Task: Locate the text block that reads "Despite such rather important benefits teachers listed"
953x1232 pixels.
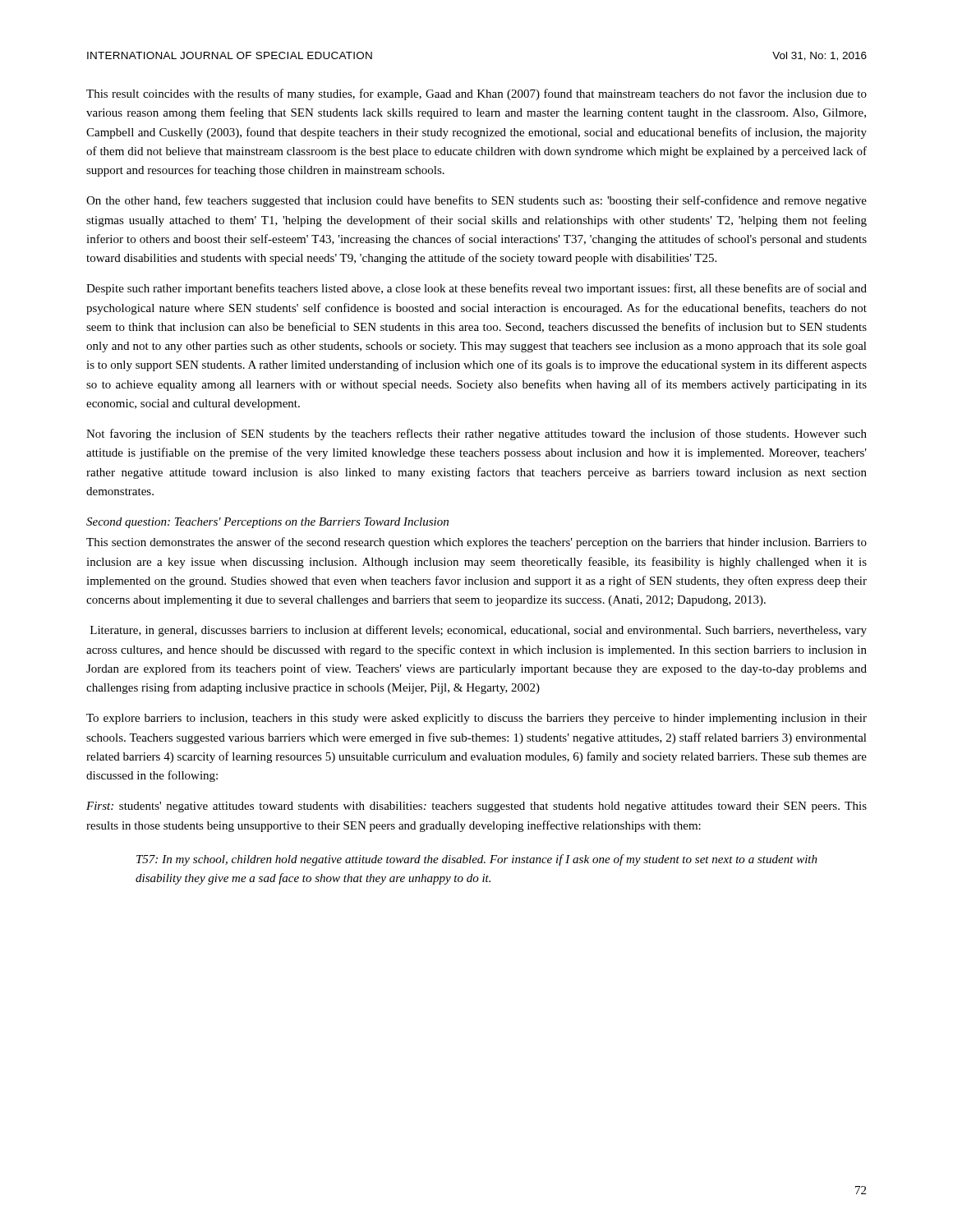Action: point(476,346)
